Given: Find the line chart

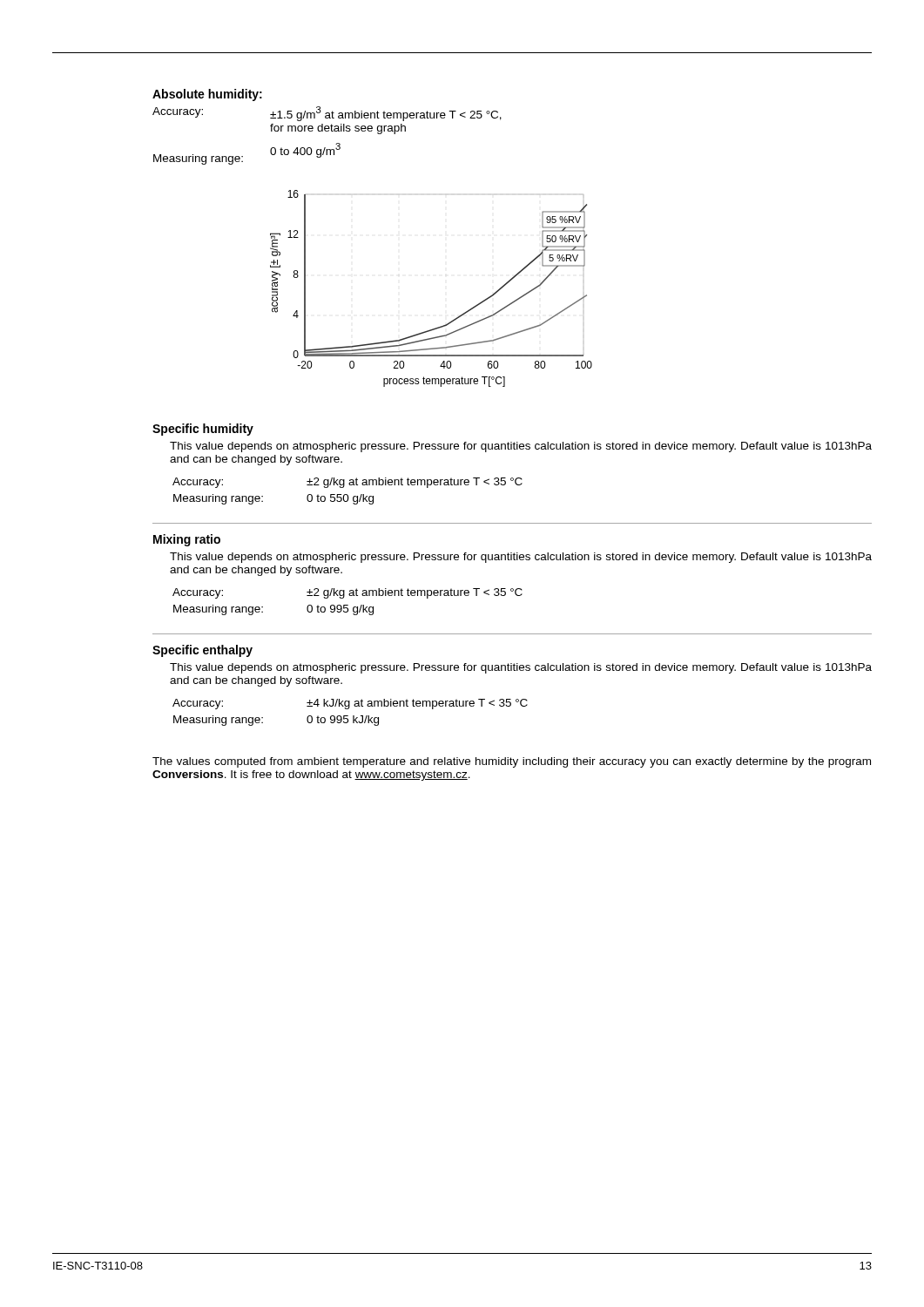Looking at the screenshot, I should (569, 296).
